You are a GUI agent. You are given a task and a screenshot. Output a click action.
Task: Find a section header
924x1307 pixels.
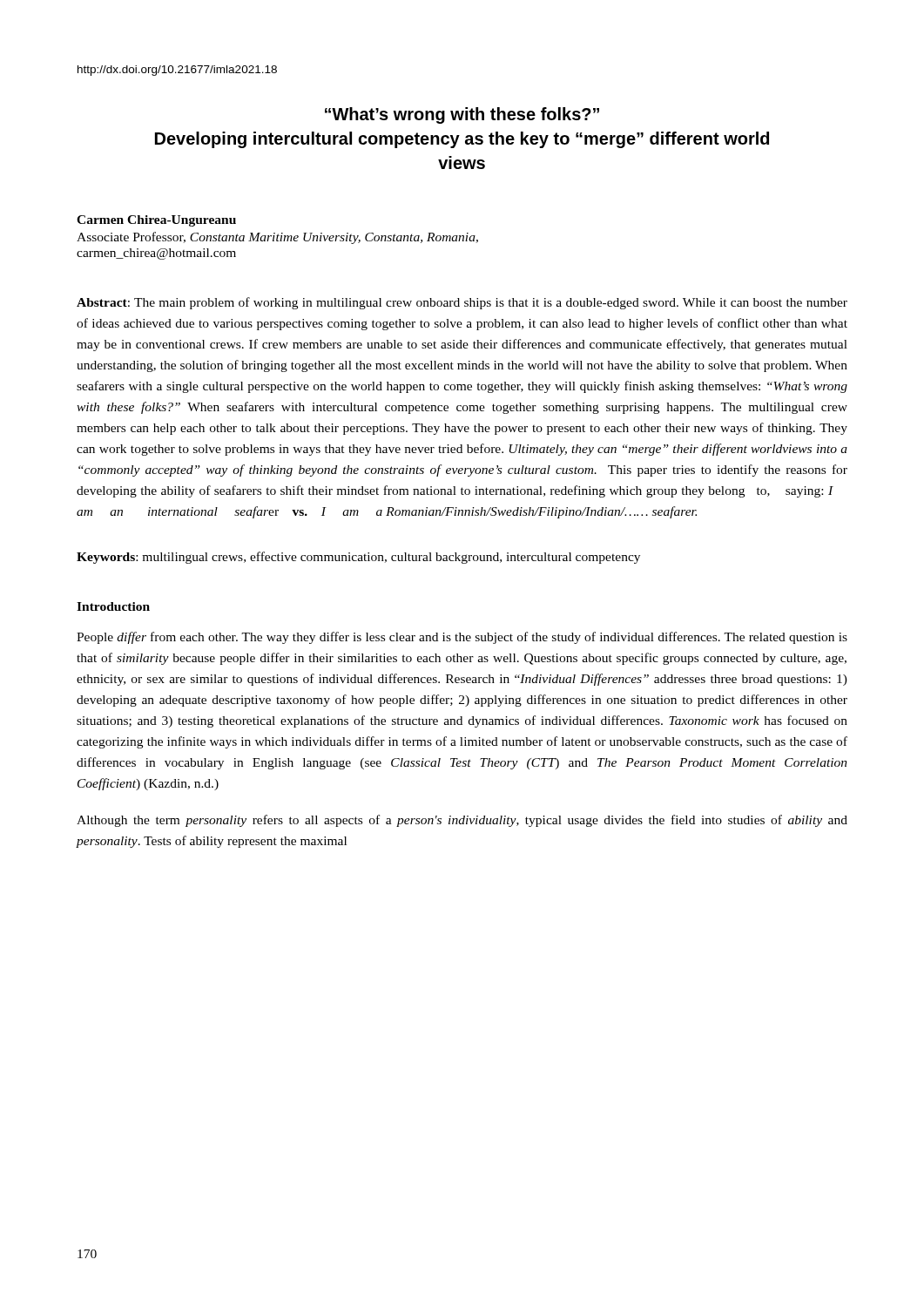point(113,606)
